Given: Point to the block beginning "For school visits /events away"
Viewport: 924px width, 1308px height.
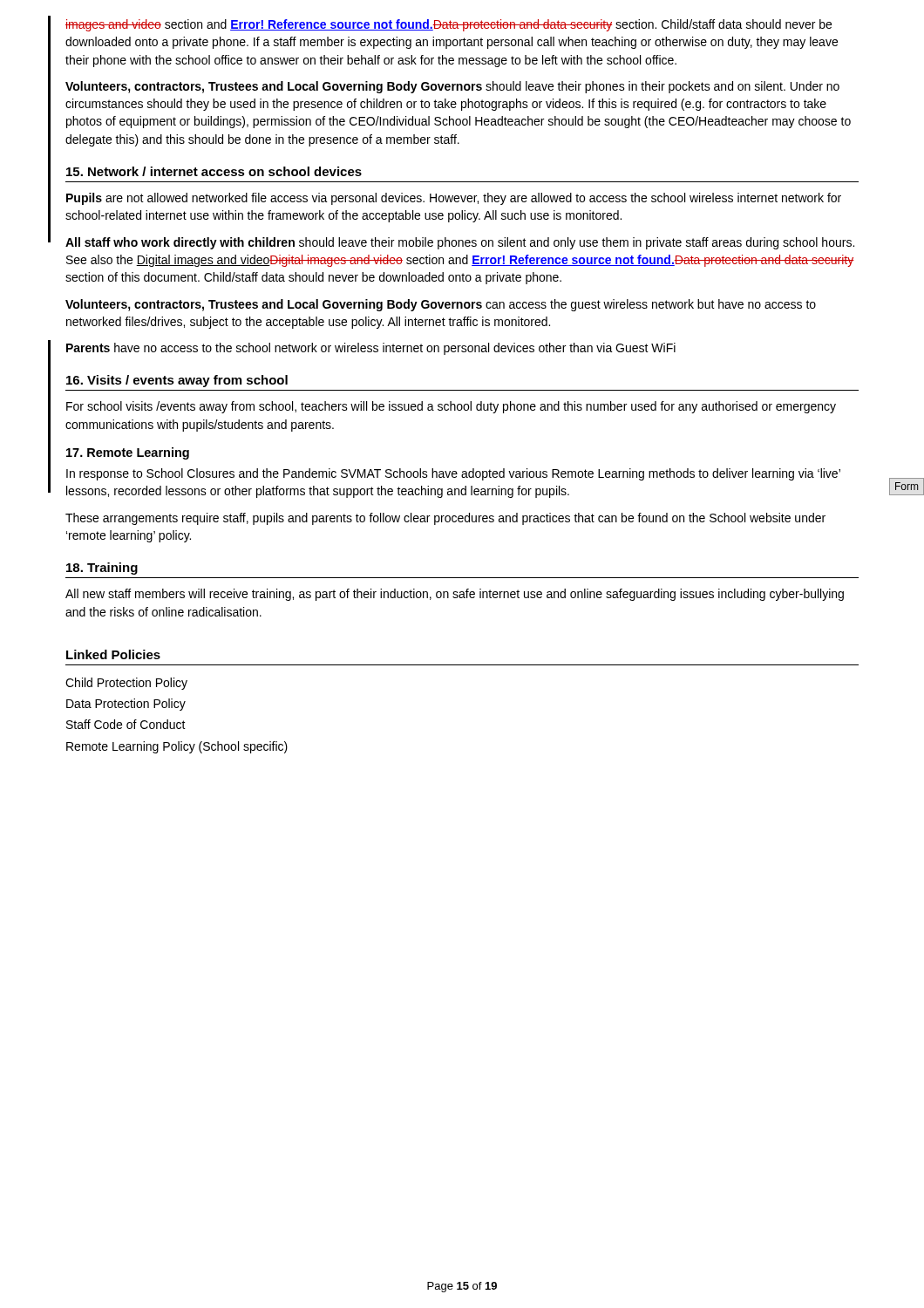Looking at the screenshot, I should [x=451, y=416].
